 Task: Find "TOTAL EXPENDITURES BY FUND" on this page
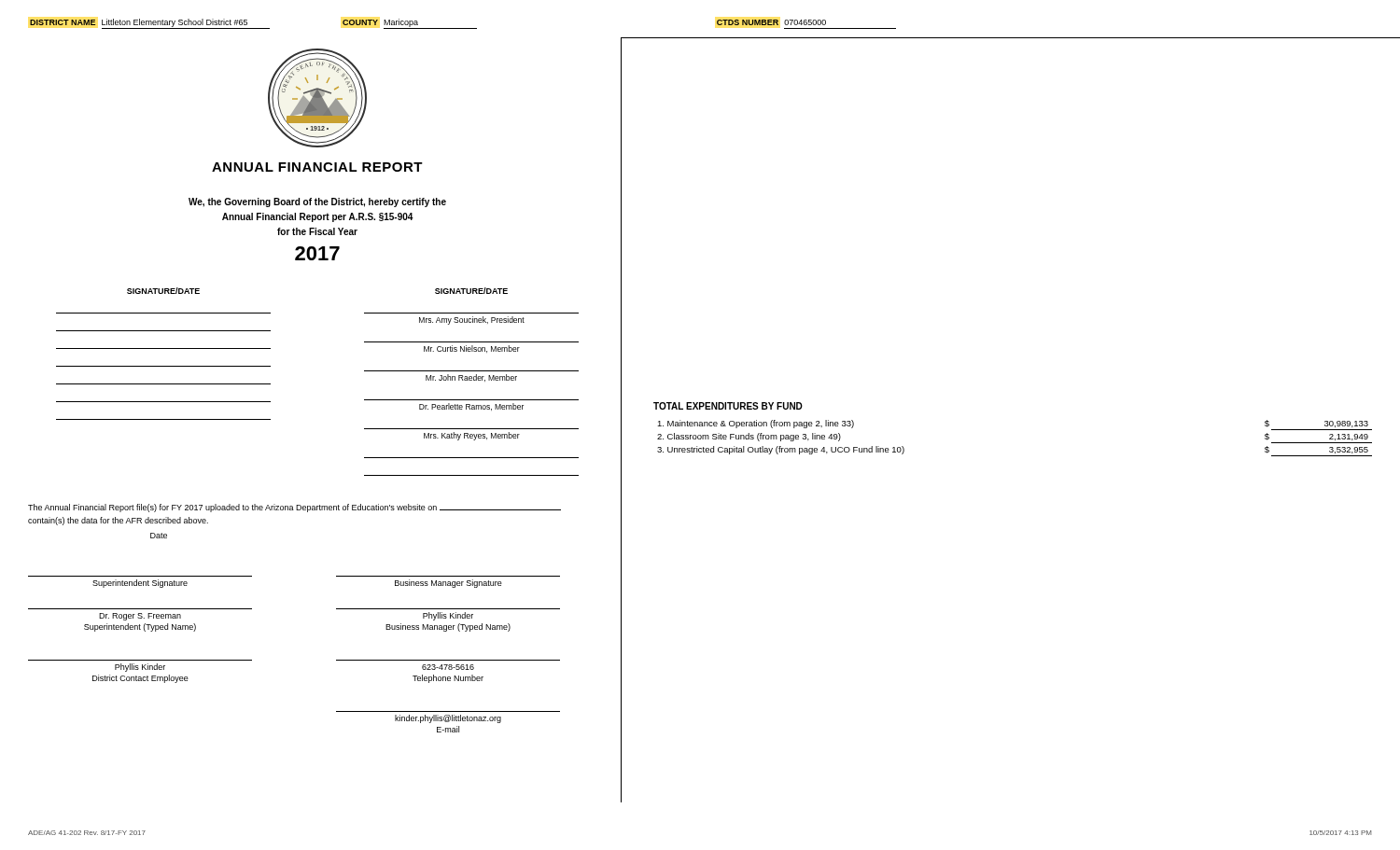728,406
